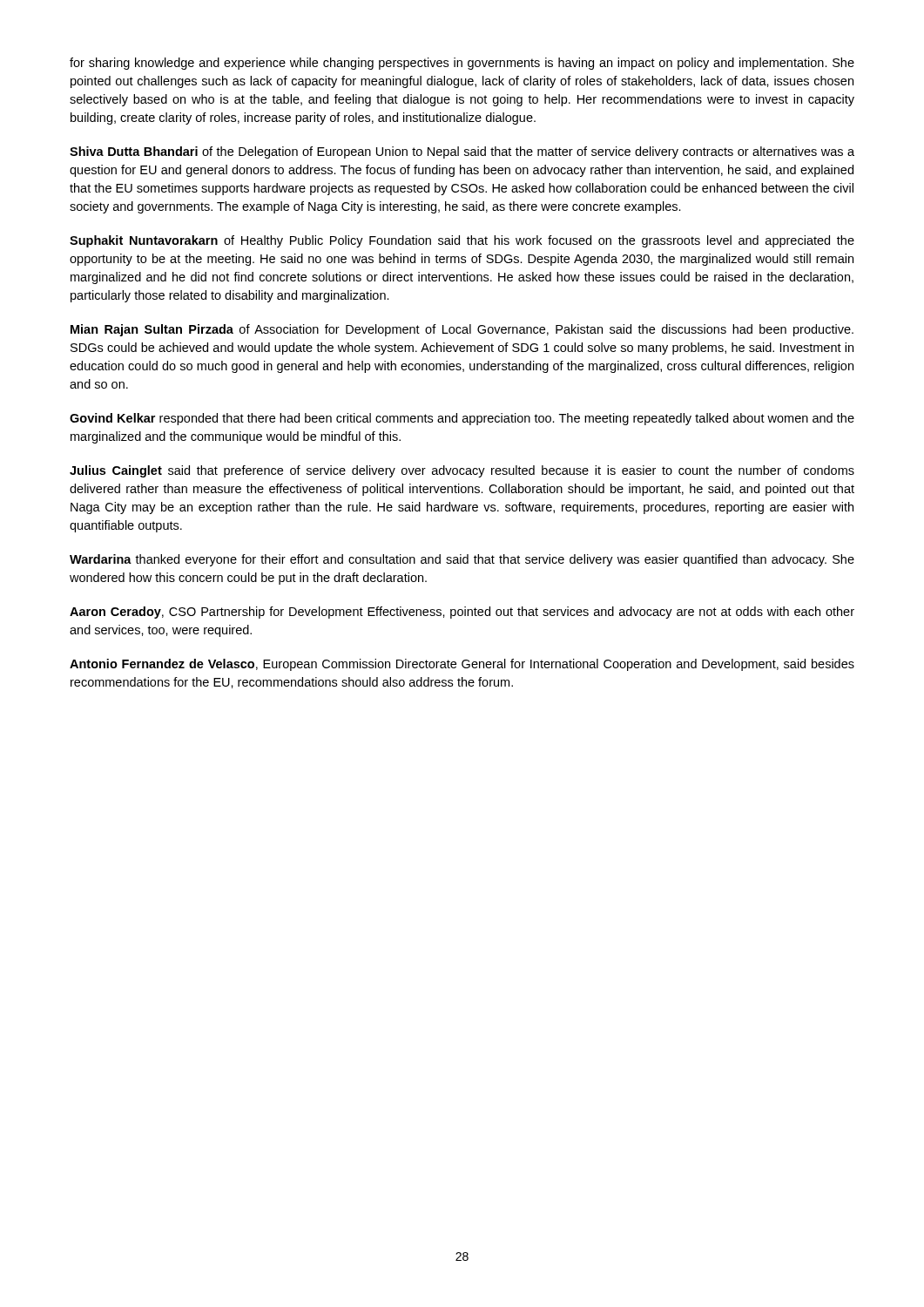The height and width of the screenshot is (1307, 924).
Task: Select the element starting "Wardarina thanked everyone for their effort and"
Action: pyautogui.click(x=462, y=569)
